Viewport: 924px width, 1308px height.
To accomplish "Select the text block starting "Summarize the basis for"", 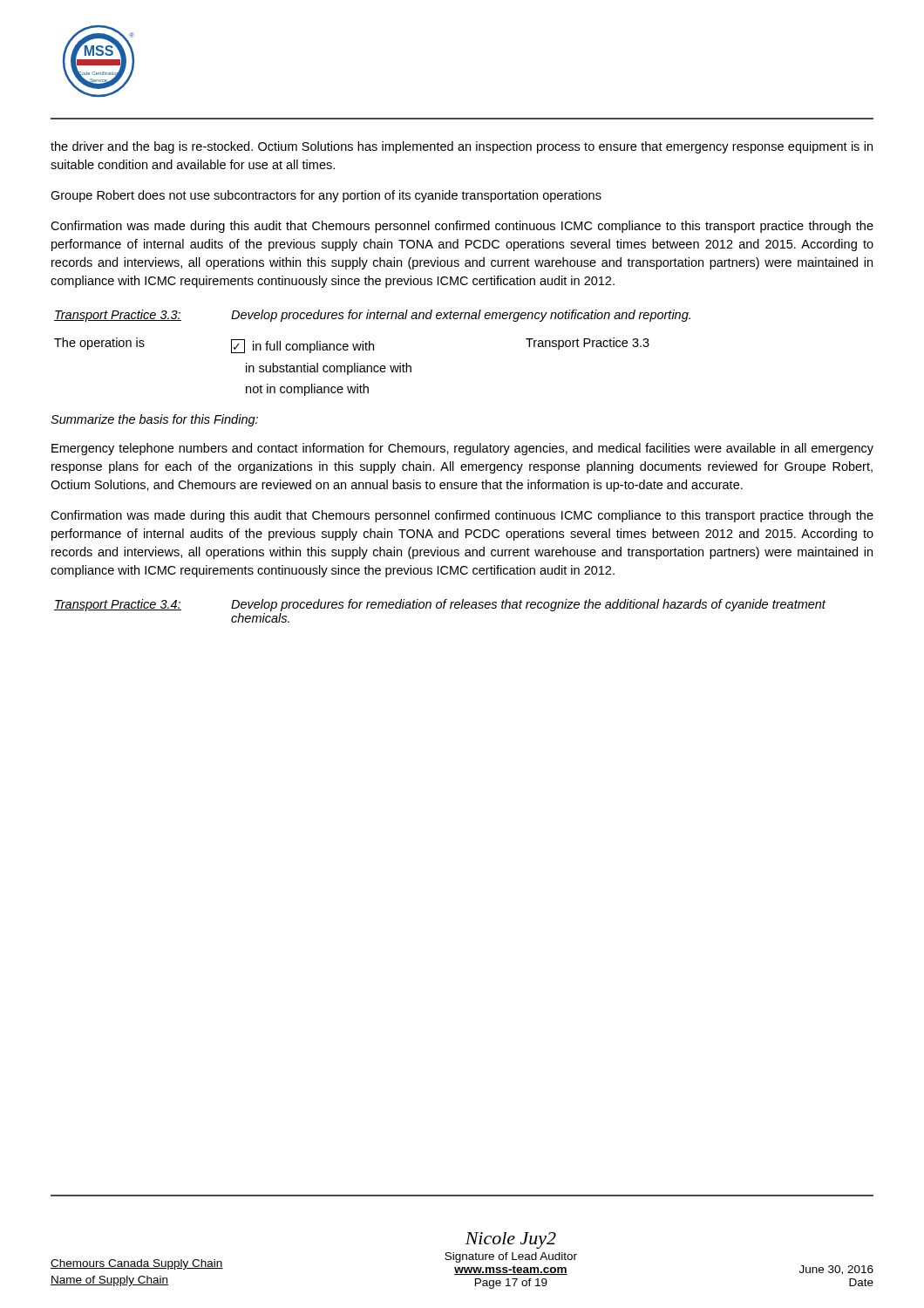I will [x=154, y=420].
